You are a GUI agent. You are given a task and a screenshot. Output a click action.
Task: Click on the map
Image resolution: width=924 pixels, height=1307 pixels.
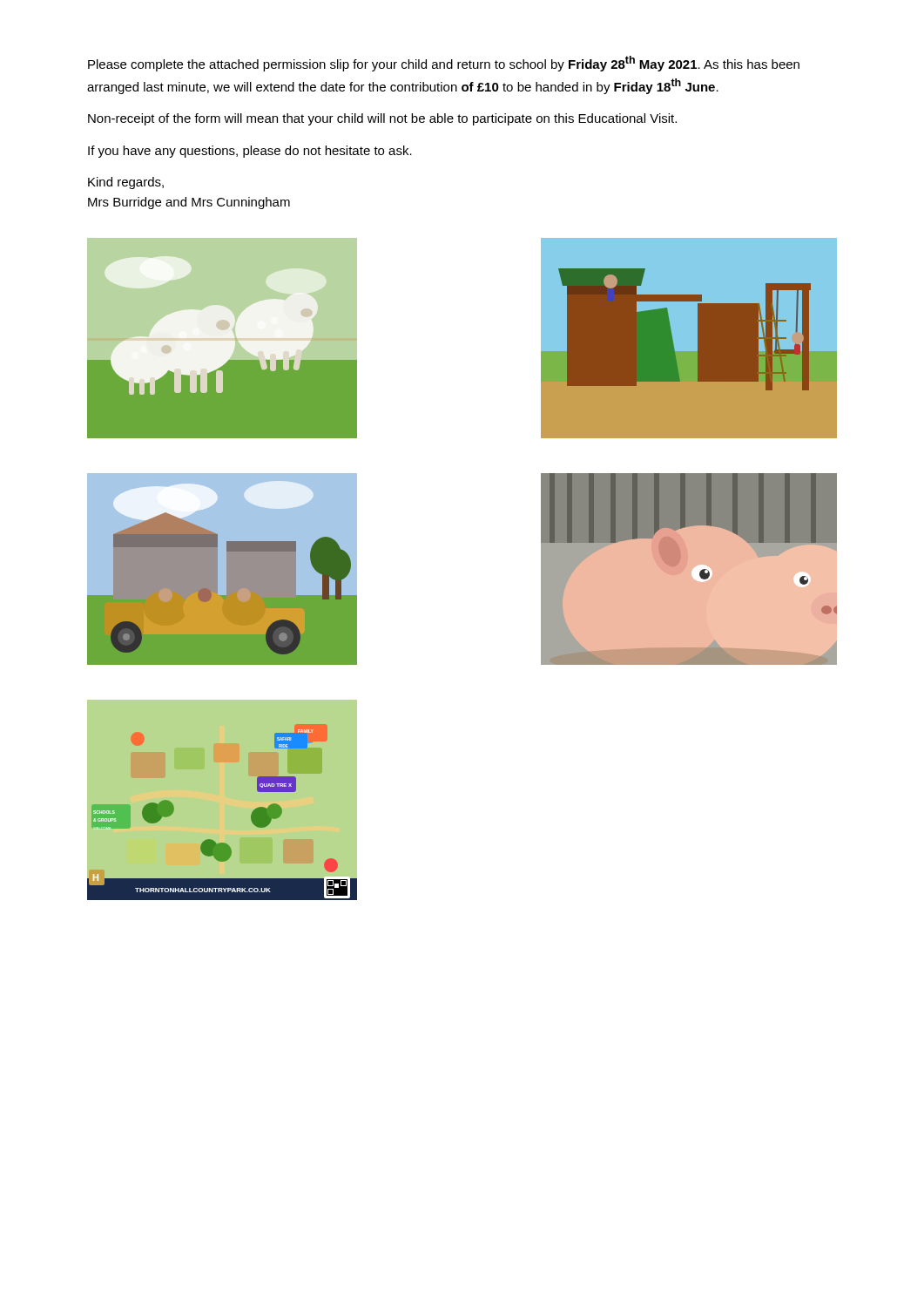pos(222,800)
